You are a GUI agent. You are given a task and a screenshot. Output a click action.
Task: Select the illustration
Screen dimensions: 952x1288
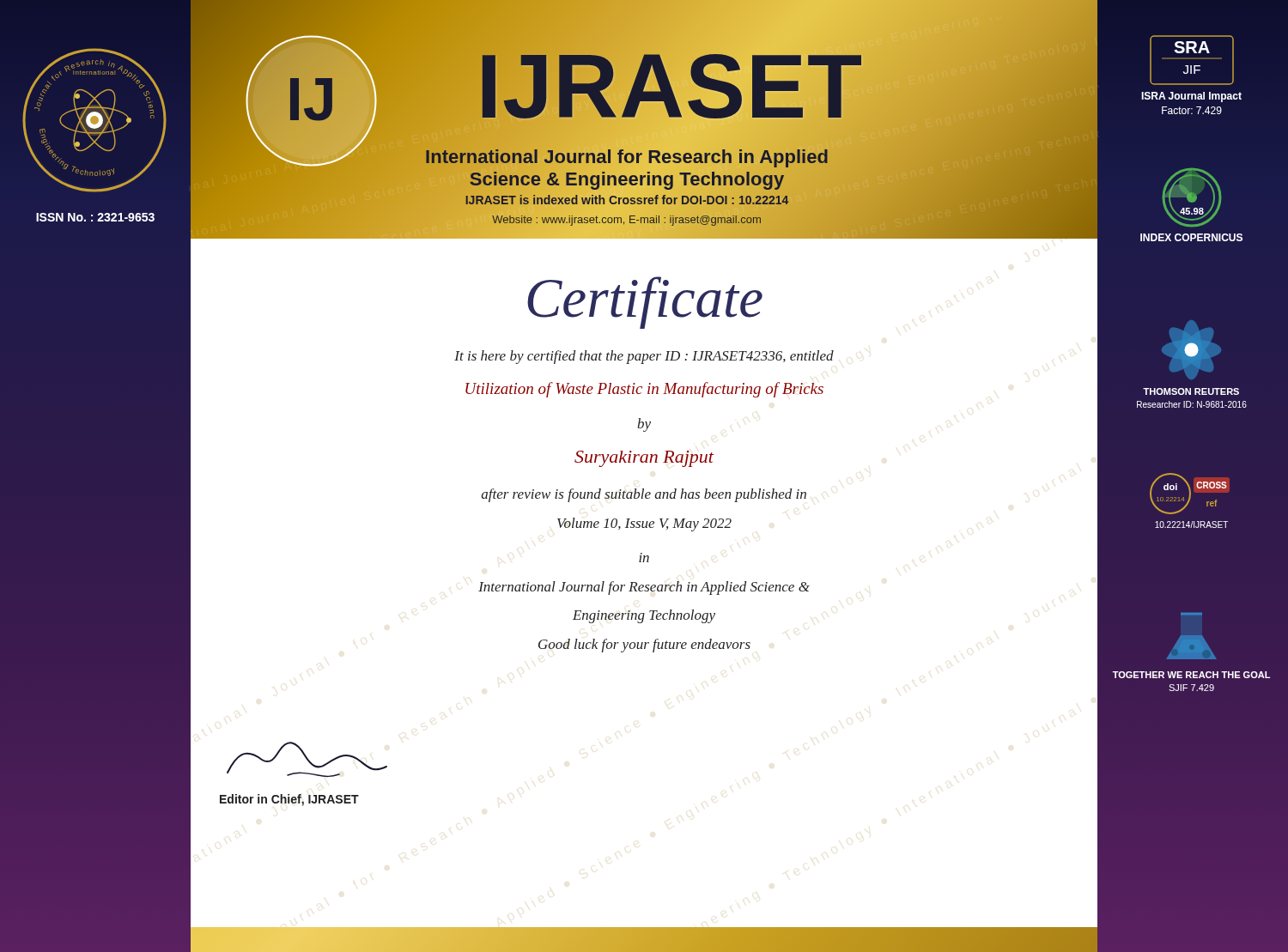pos(313,760)
